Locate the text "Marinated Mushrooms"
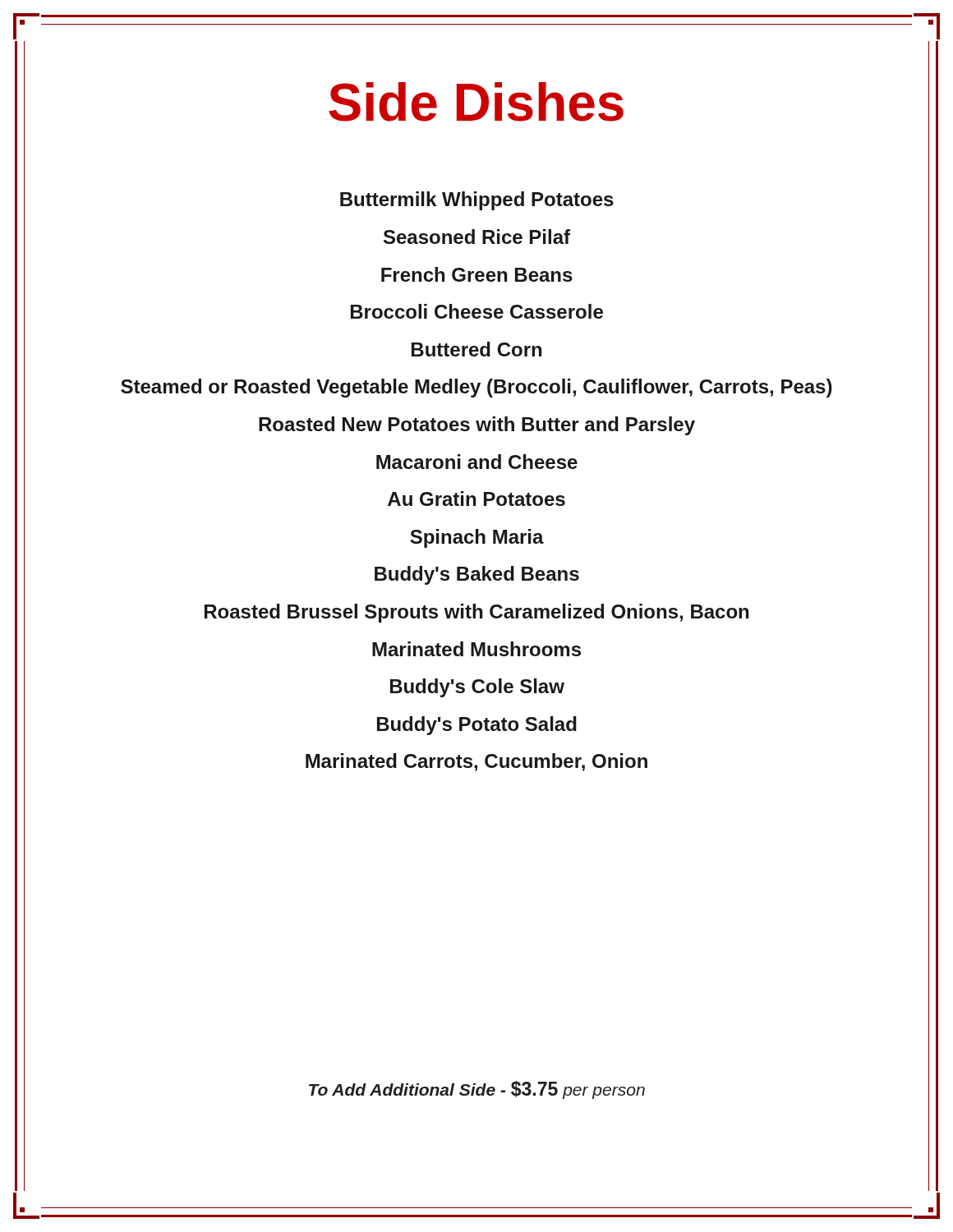The width and height of the screenshot is (953, 1232). [x=476, y=649]
